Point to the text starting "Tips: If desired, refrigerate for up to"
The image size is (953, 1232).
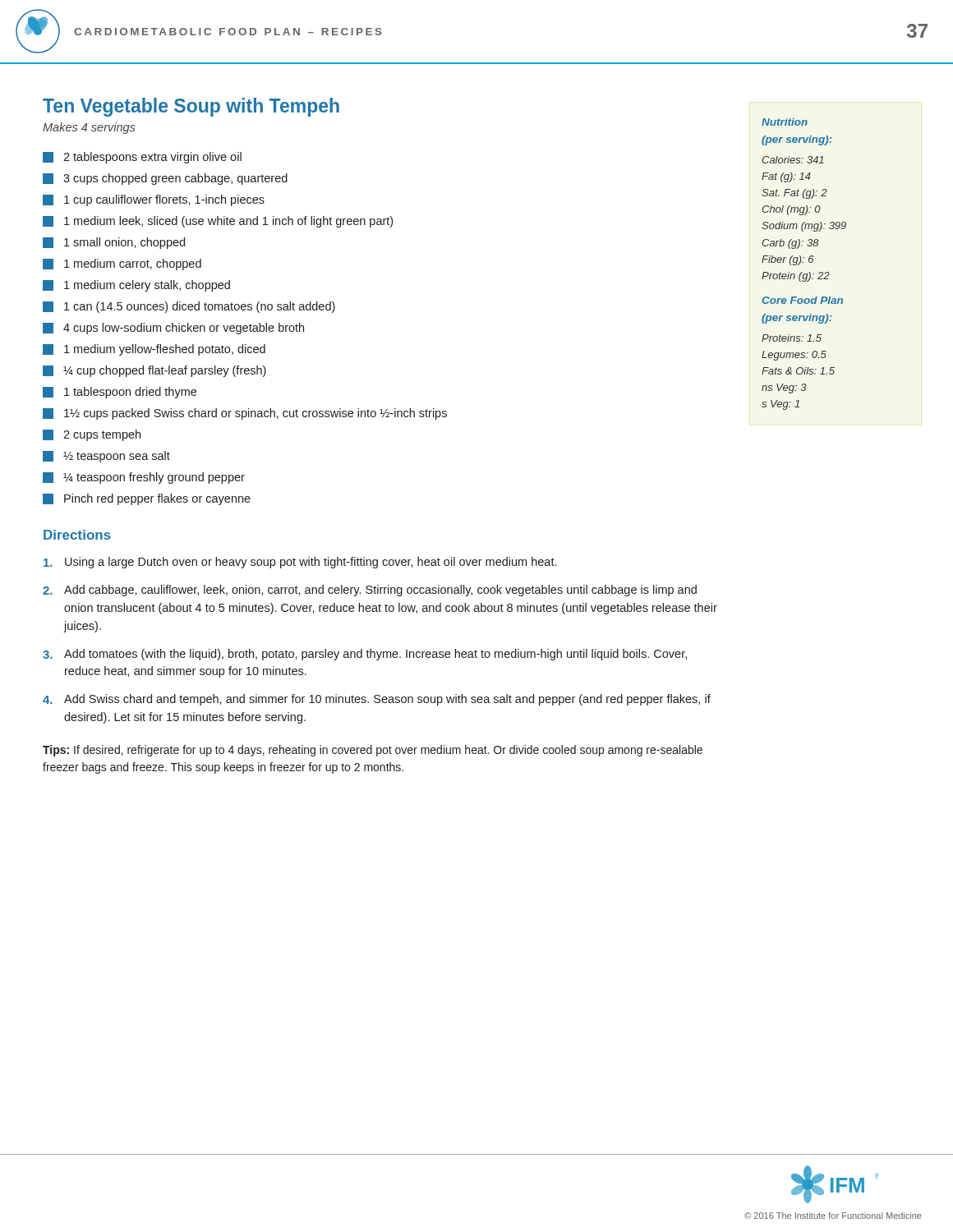pyautogui.click(x=373, y=758)
